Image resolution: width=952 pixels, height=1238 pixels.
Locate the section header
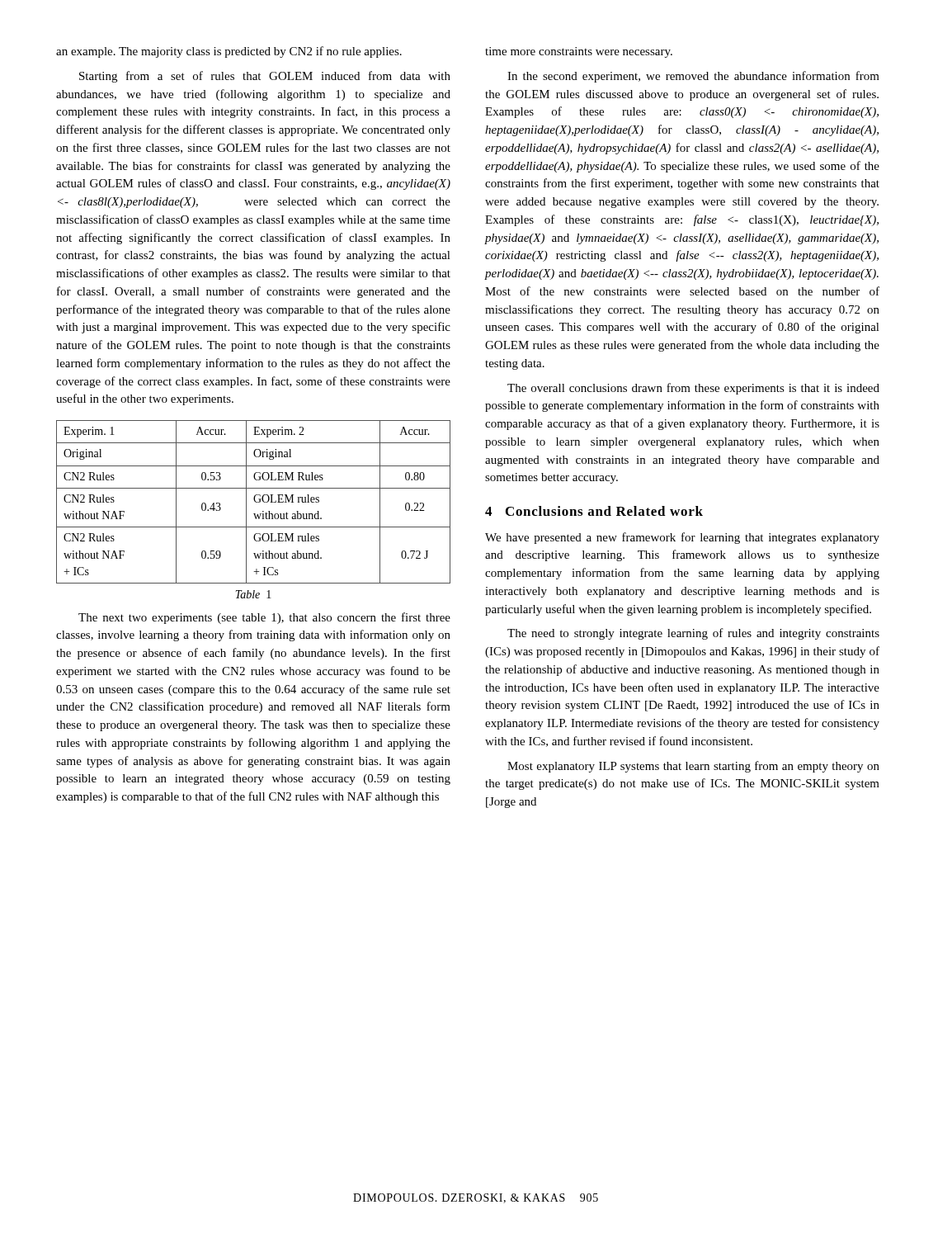[594, 511]
